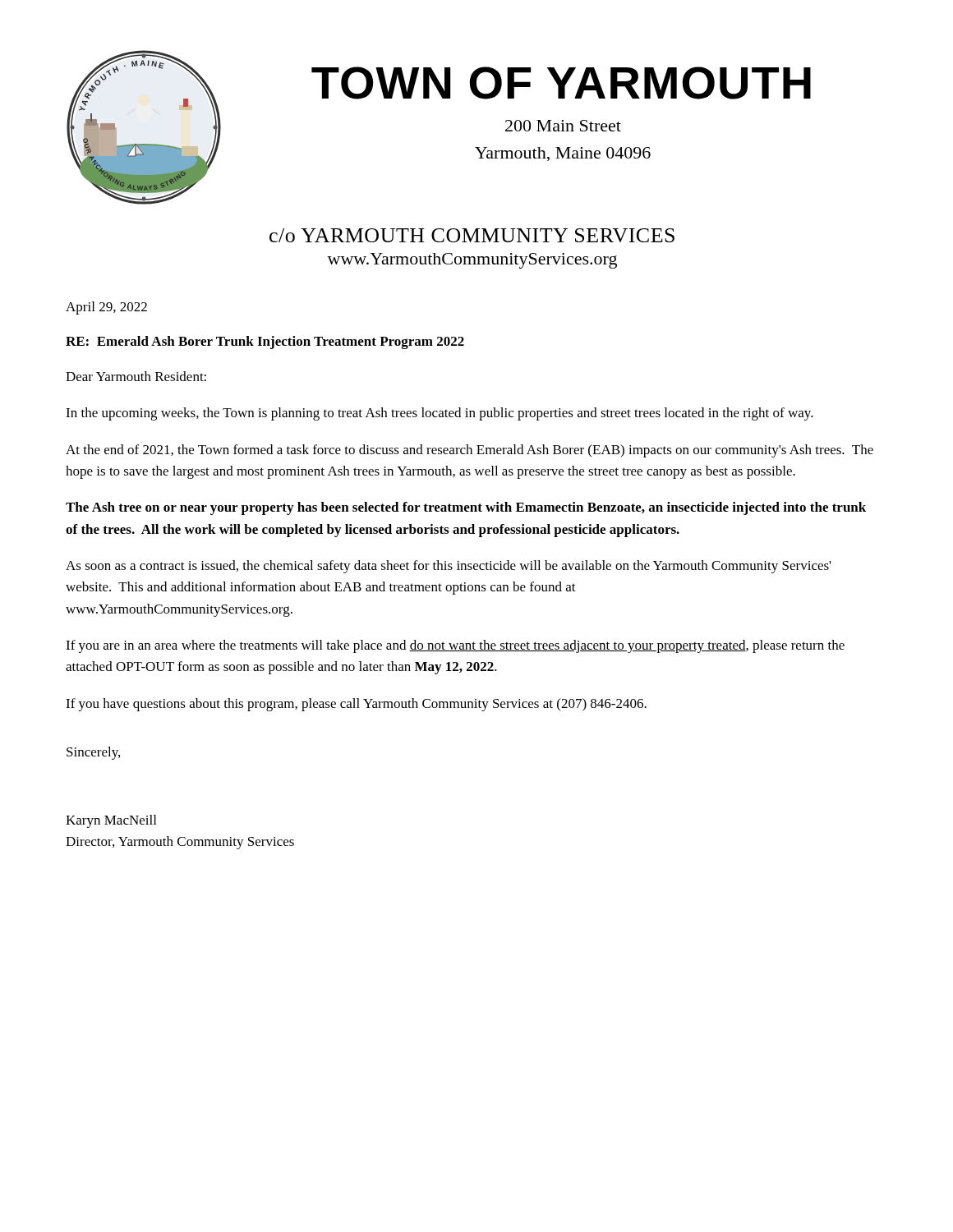Click the section header that begins "RE: Emerald Ash Borer Trunk"

(265, 341)
